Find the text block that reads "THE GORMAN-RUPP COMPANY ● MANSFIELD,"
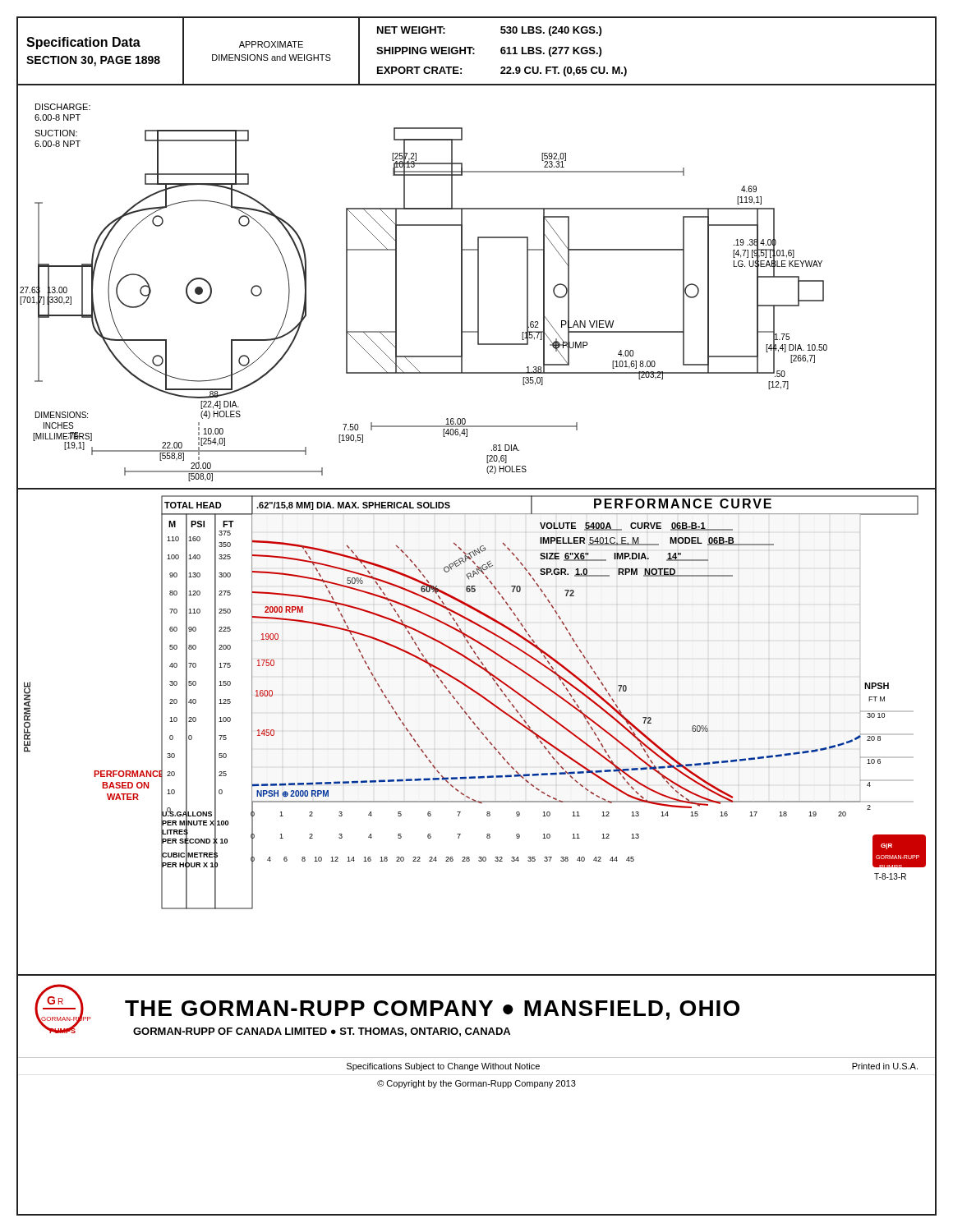Viewport: 953px width, 1232px height. tap(433, 1008)
